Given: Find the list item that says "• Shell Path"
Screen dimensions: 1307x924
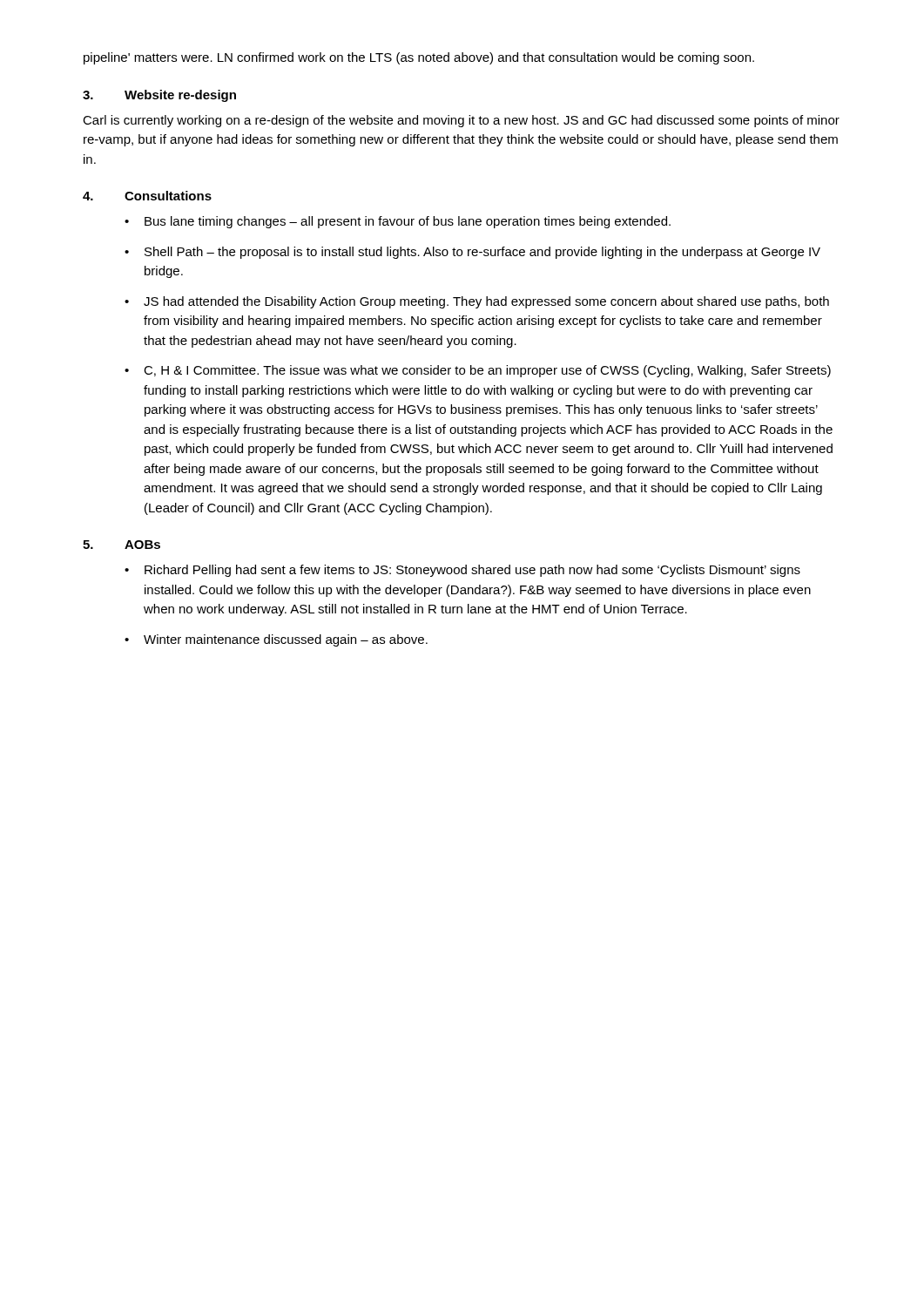Looking at the screenshot, I should point(483,261).
